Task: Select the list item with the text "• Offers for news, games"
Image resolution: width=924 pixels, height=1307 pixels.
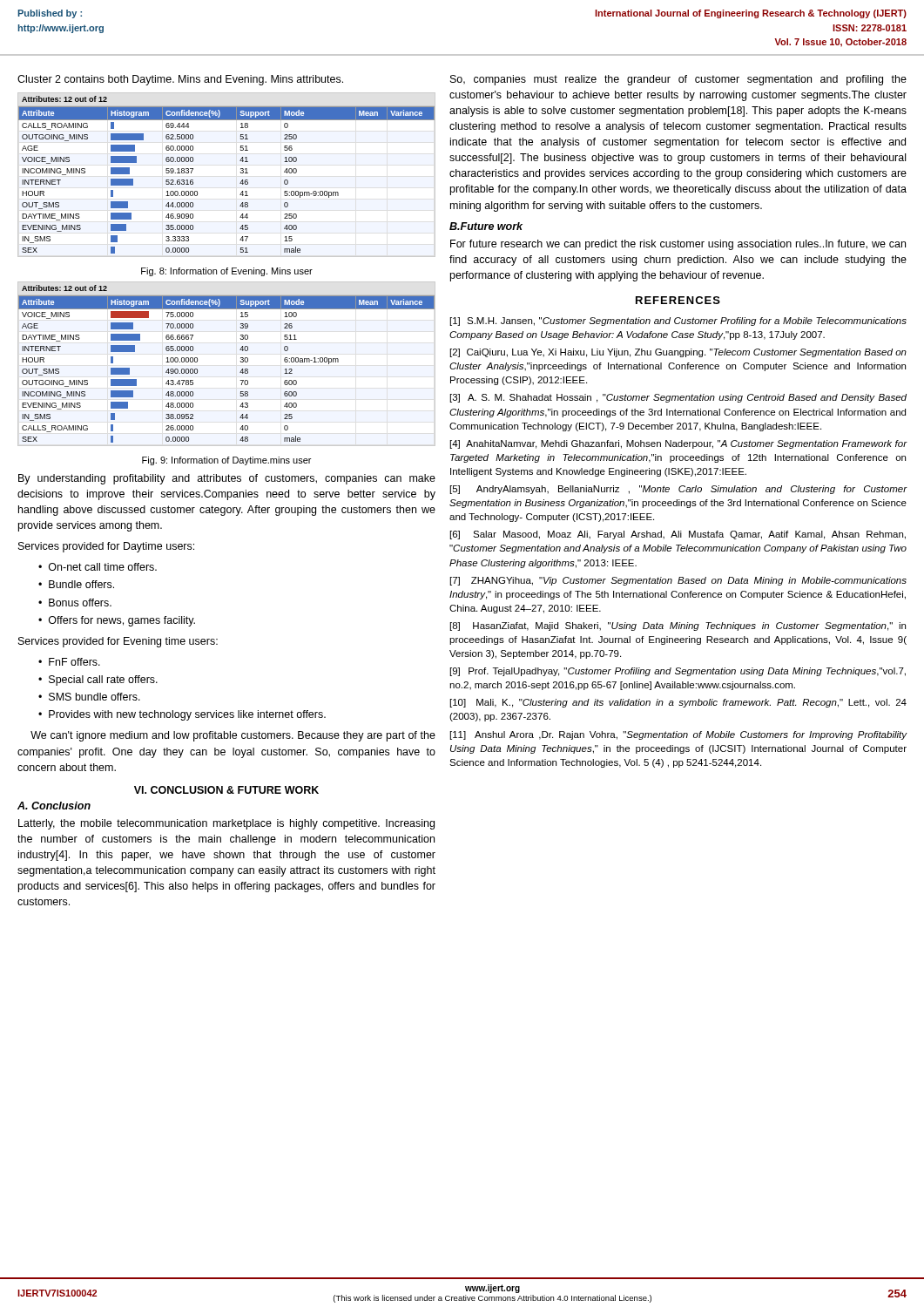Action: coord(117,620)
